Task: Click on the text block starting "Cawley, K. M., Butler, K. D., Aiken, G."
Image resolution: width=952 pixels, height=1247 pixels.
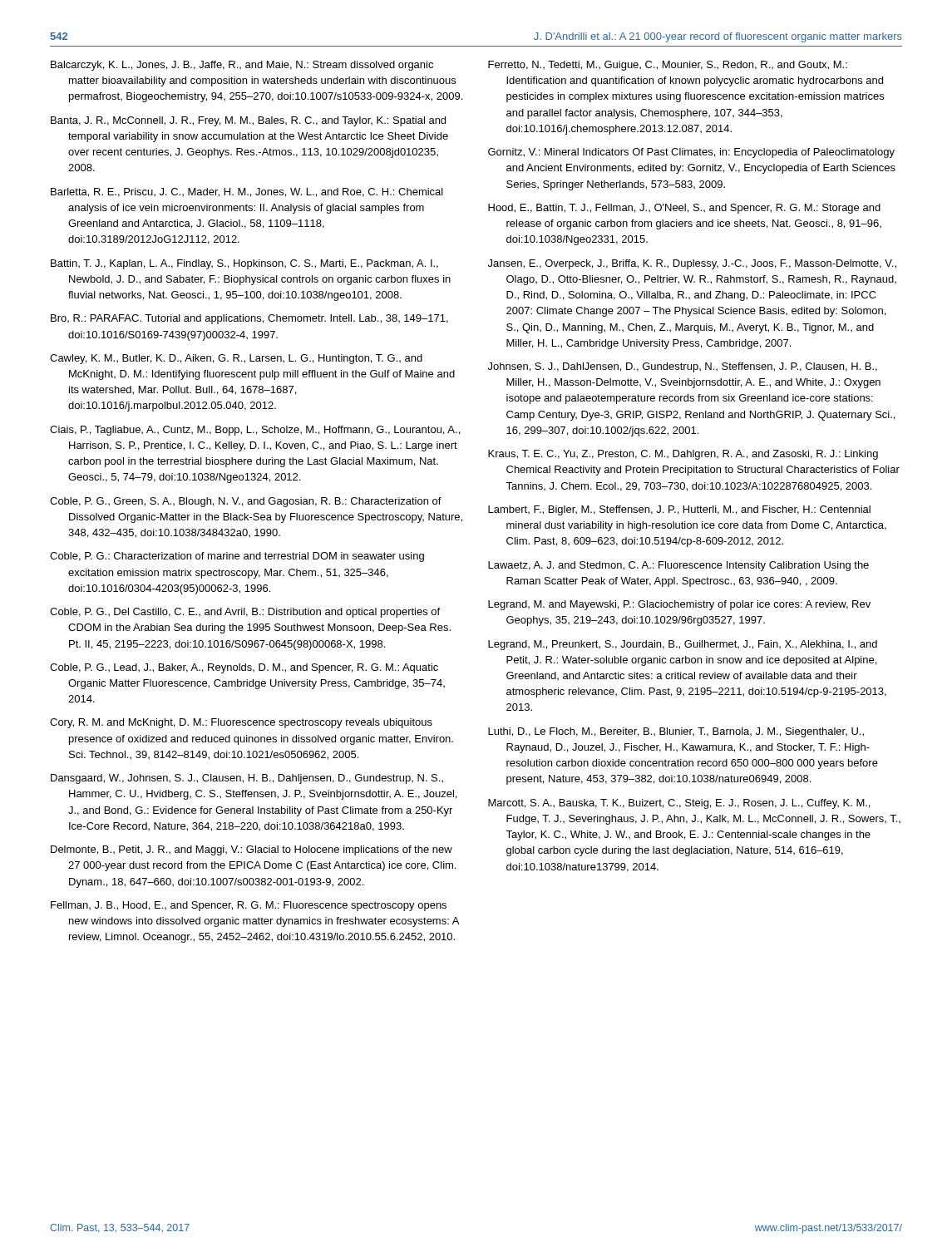Action: (252, 382)
